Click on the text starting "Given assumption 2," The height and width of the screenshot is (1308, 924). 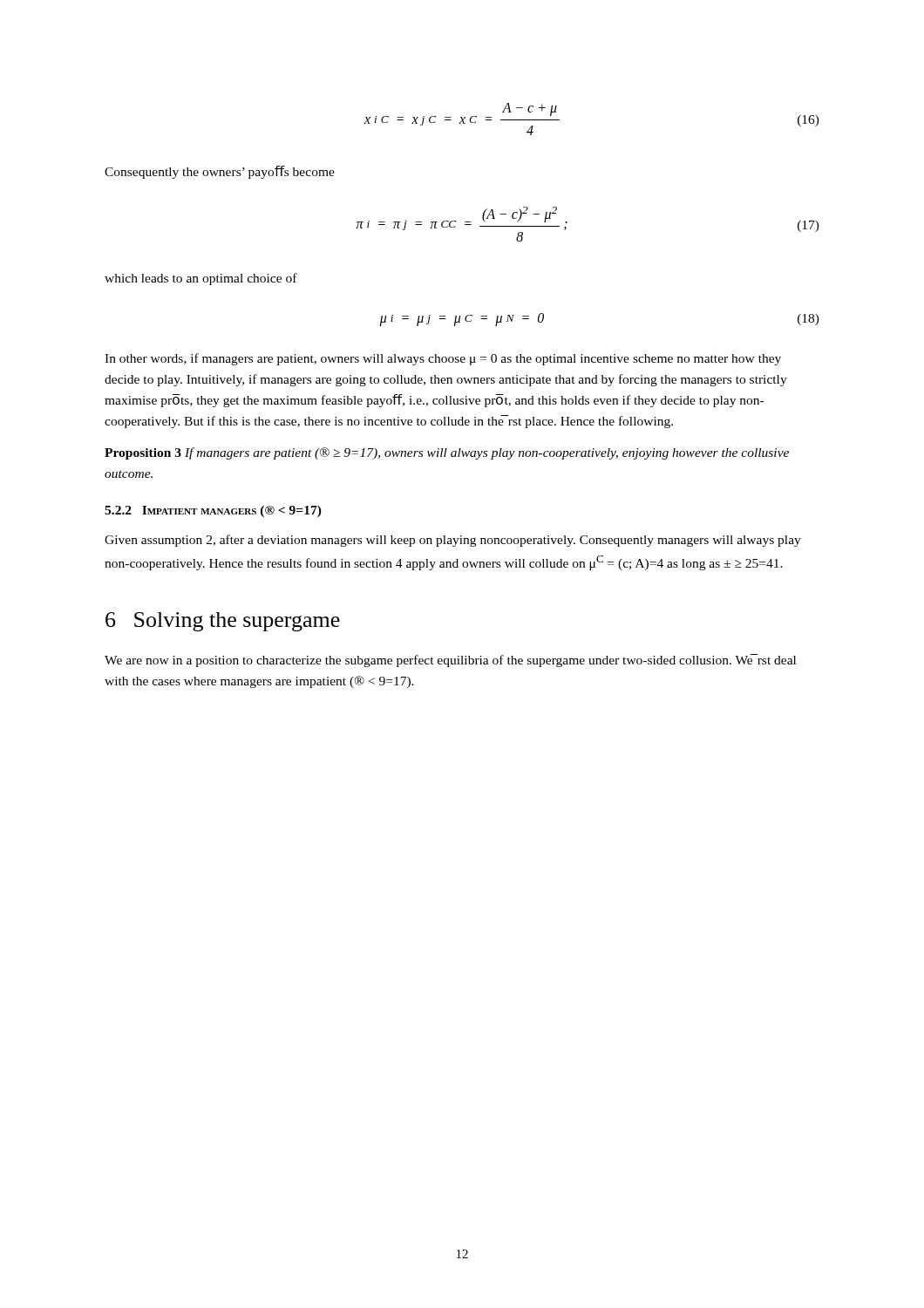(x=462, y=552)
